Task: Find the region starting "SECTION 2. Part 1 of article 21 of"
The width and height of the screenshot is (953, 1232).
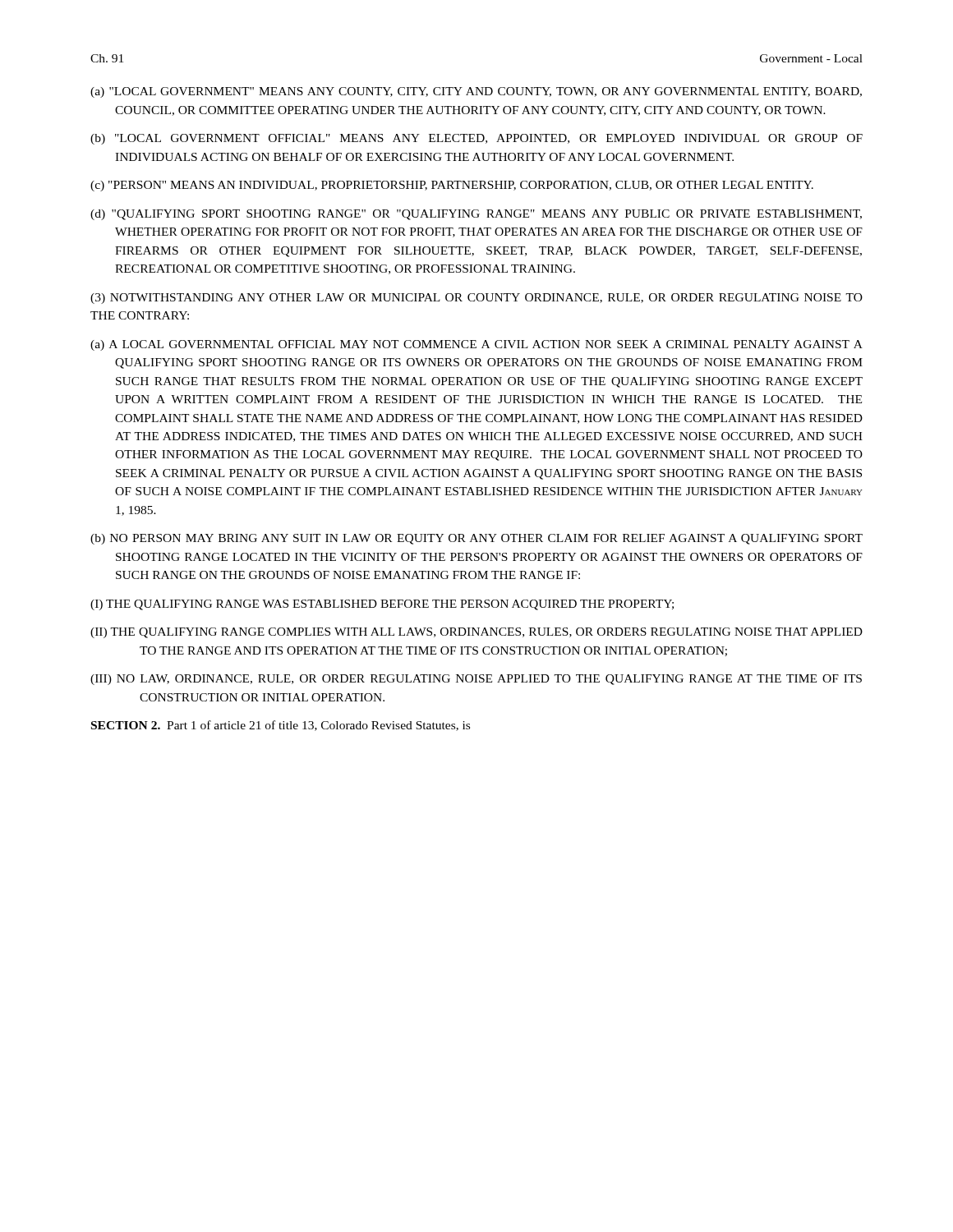Action: [x=476, y=726]
